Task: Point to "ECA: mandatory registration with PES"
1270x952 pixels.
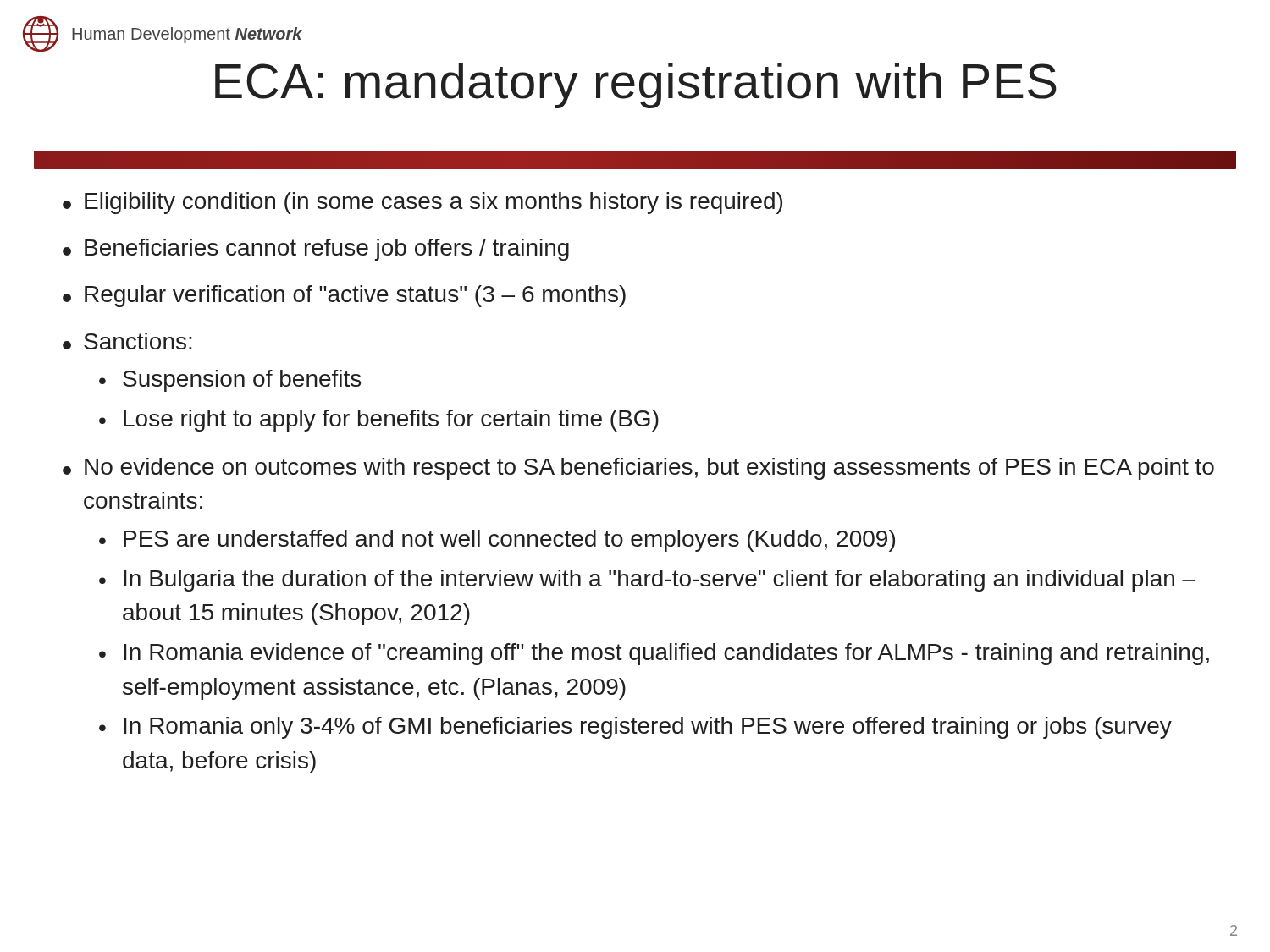Action: click(635, 81)
